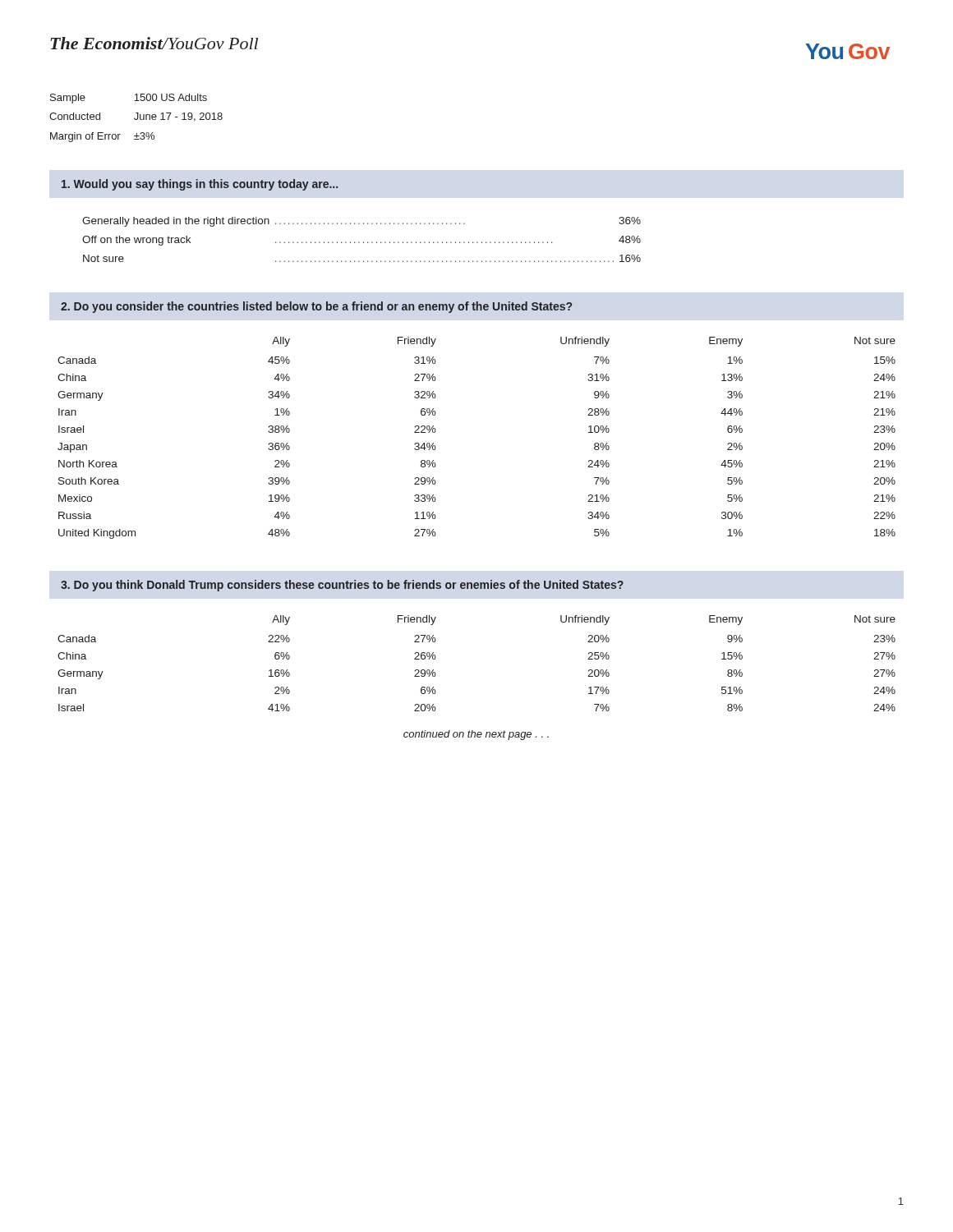Point to the element starting "3. Do you think"
This screenshot has width=953, height=1232.
tap(342, 585)
